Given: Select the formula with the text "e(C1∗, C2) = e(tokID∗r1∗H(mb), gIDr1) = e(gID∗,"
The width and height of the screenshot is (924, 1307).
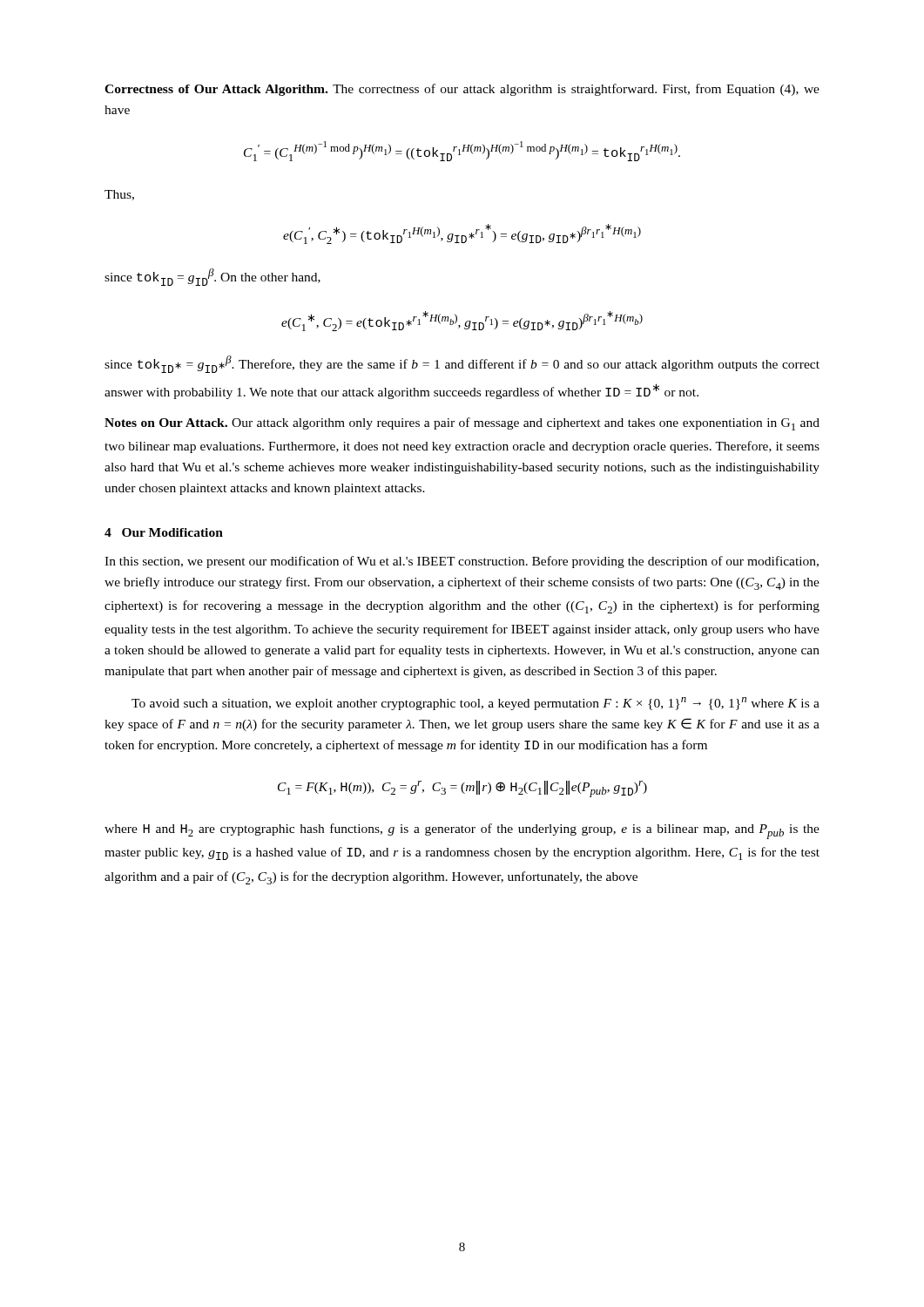Looking at the screenshot, I should pos(462,321).
